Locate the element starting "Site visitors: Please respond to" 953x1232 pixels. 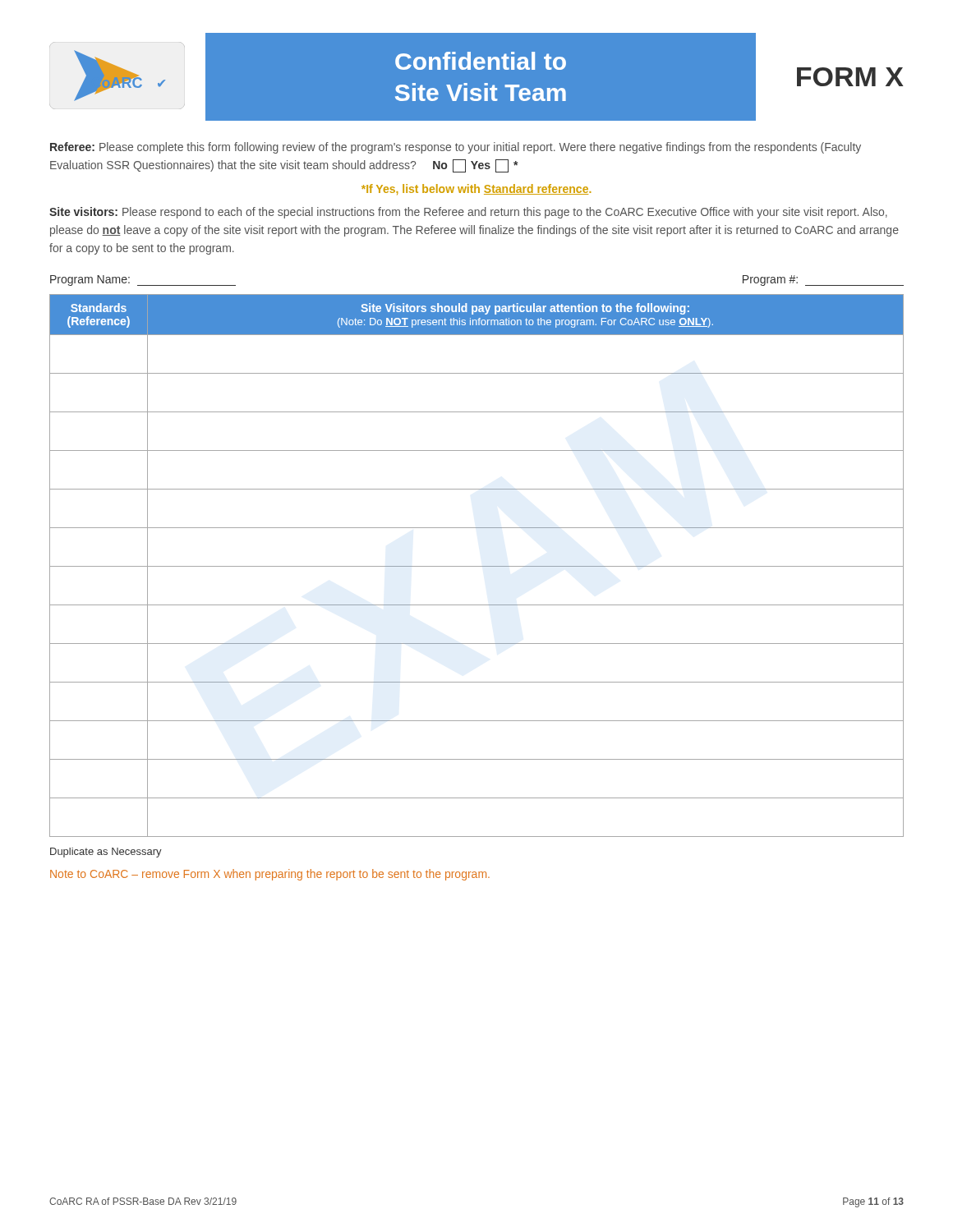point(474,230)
